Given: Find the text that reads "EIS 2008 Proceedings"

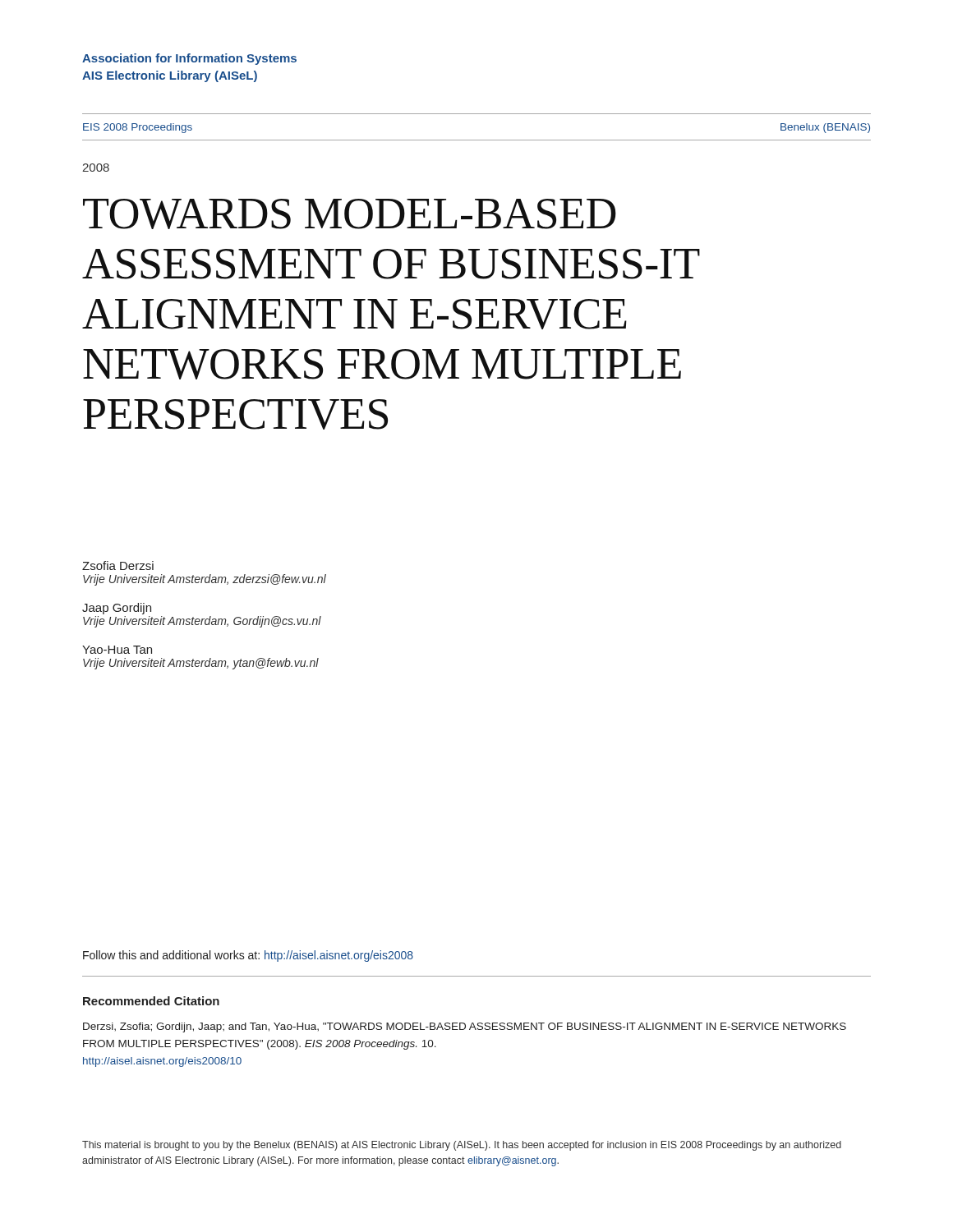Looking at the screenshot, I should coord(137,127).
